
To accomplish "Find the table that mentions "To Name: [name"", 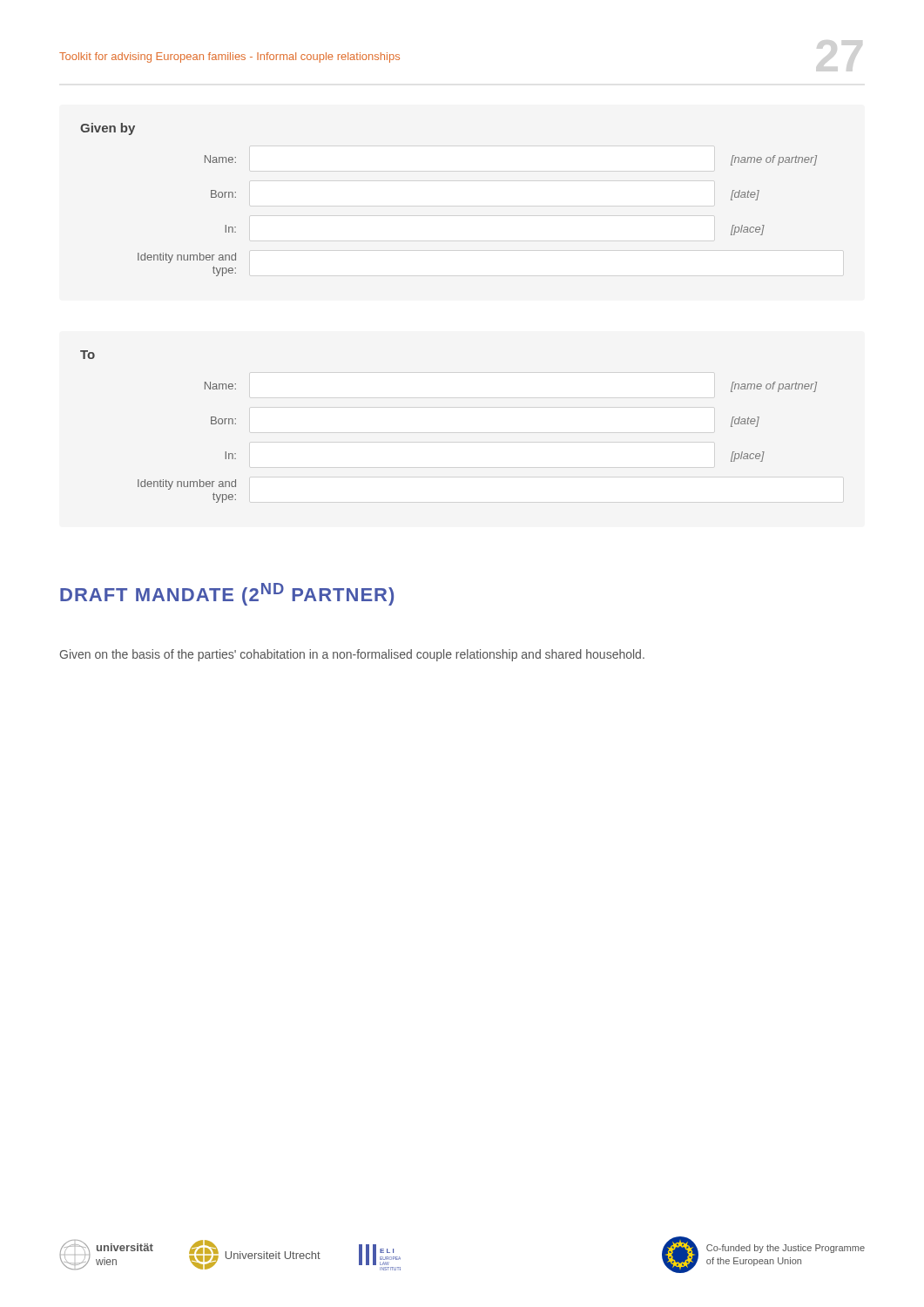I will [x=462, y=429].
